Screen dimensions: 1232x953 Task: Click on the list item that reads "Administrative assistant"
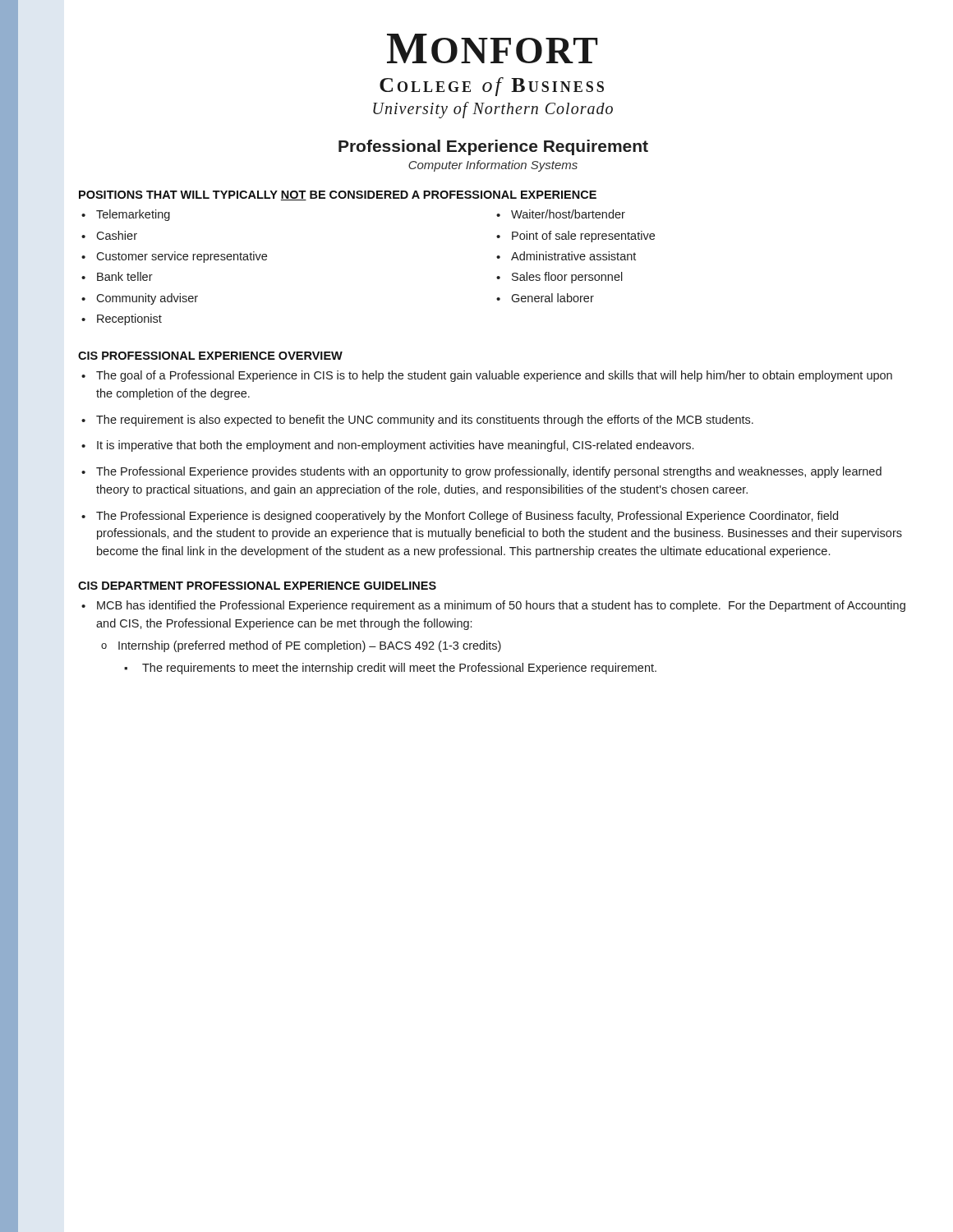pos(574,256)
